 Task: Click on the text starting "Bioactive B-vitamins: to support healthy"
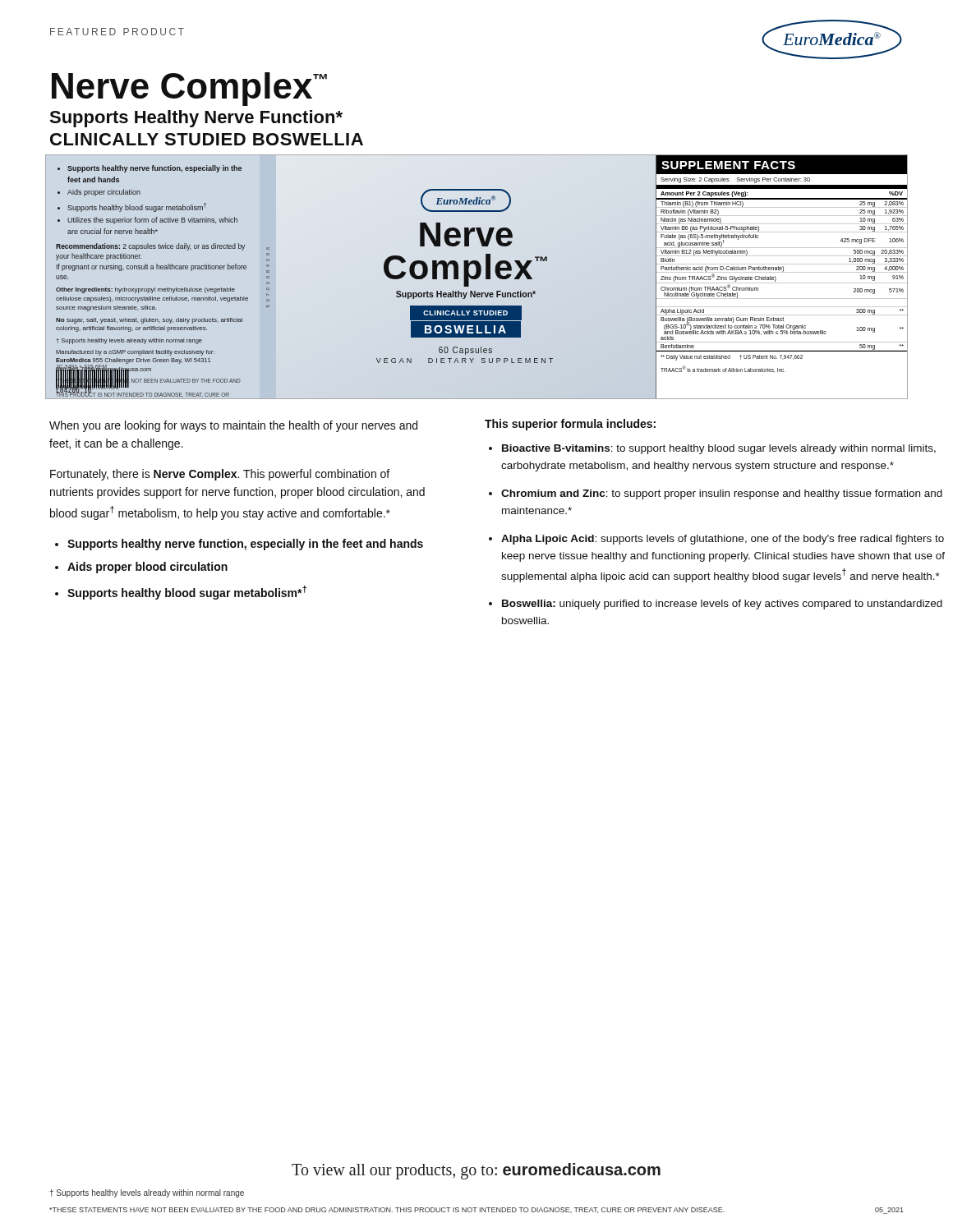coord(719,457)
